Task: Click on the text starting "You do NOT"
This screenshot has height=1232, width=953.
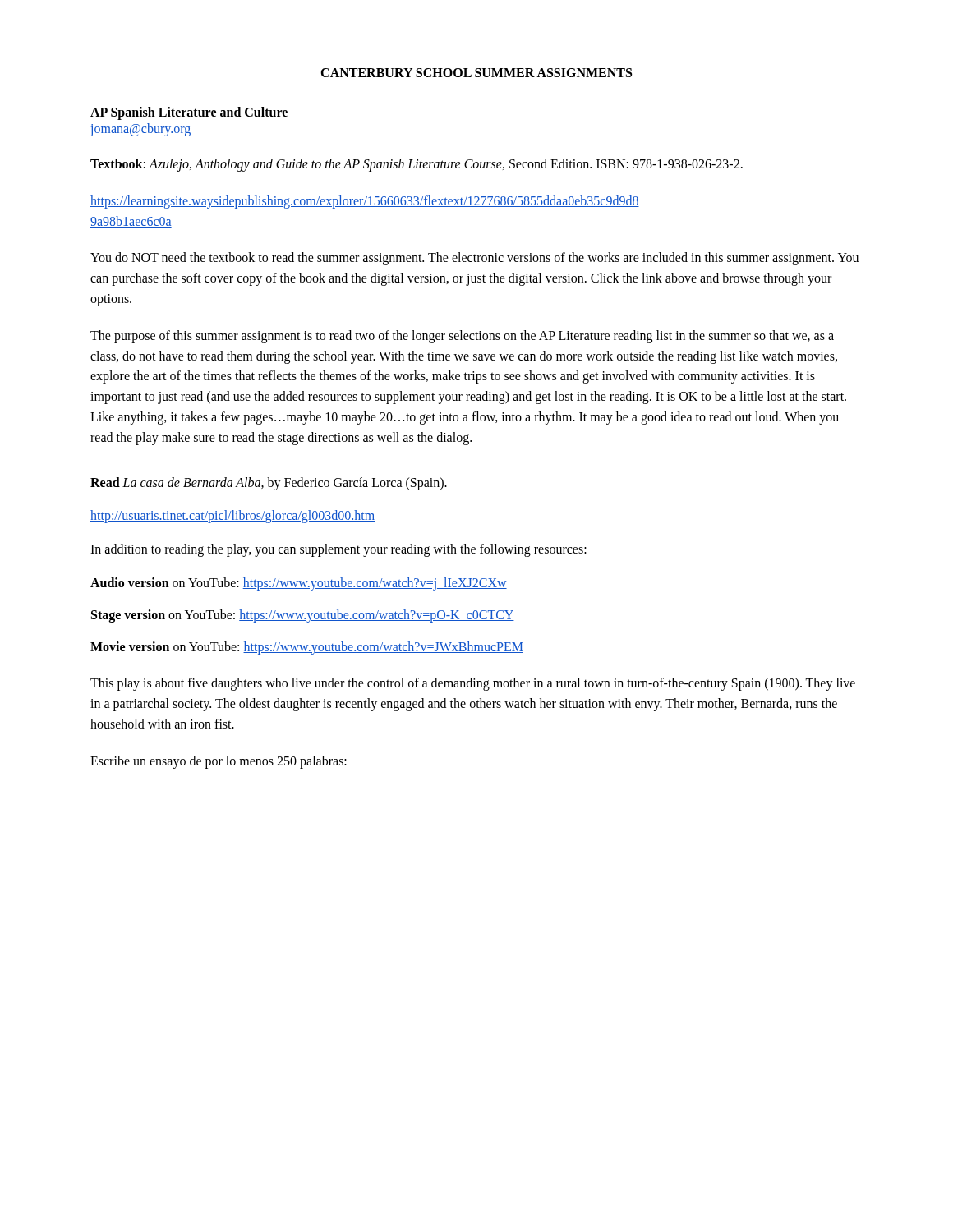Action: point(475,278)
